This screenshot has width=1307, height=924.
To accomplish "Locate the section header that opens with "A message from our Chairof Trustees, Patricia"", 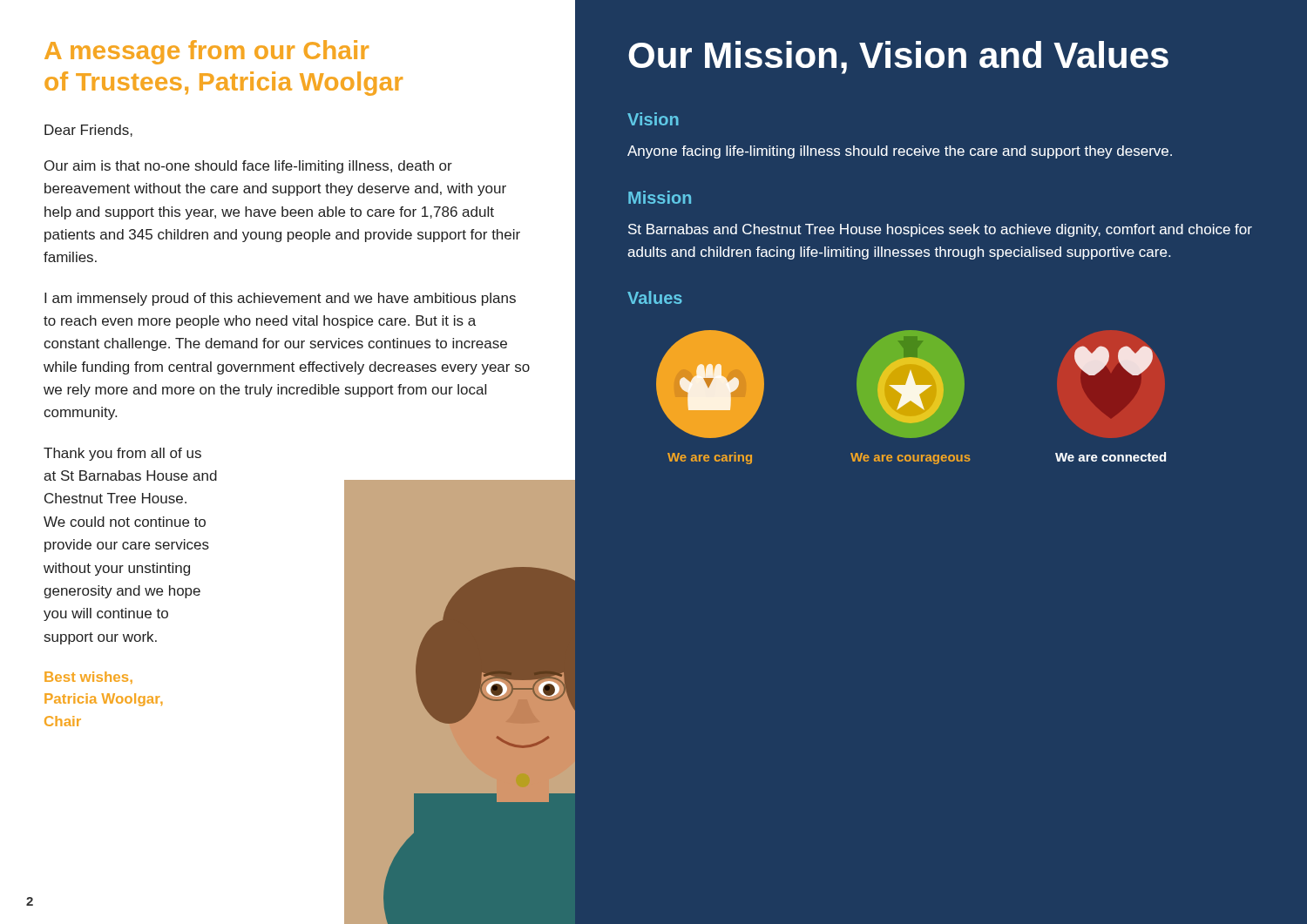I will click(x=223, y=66).
